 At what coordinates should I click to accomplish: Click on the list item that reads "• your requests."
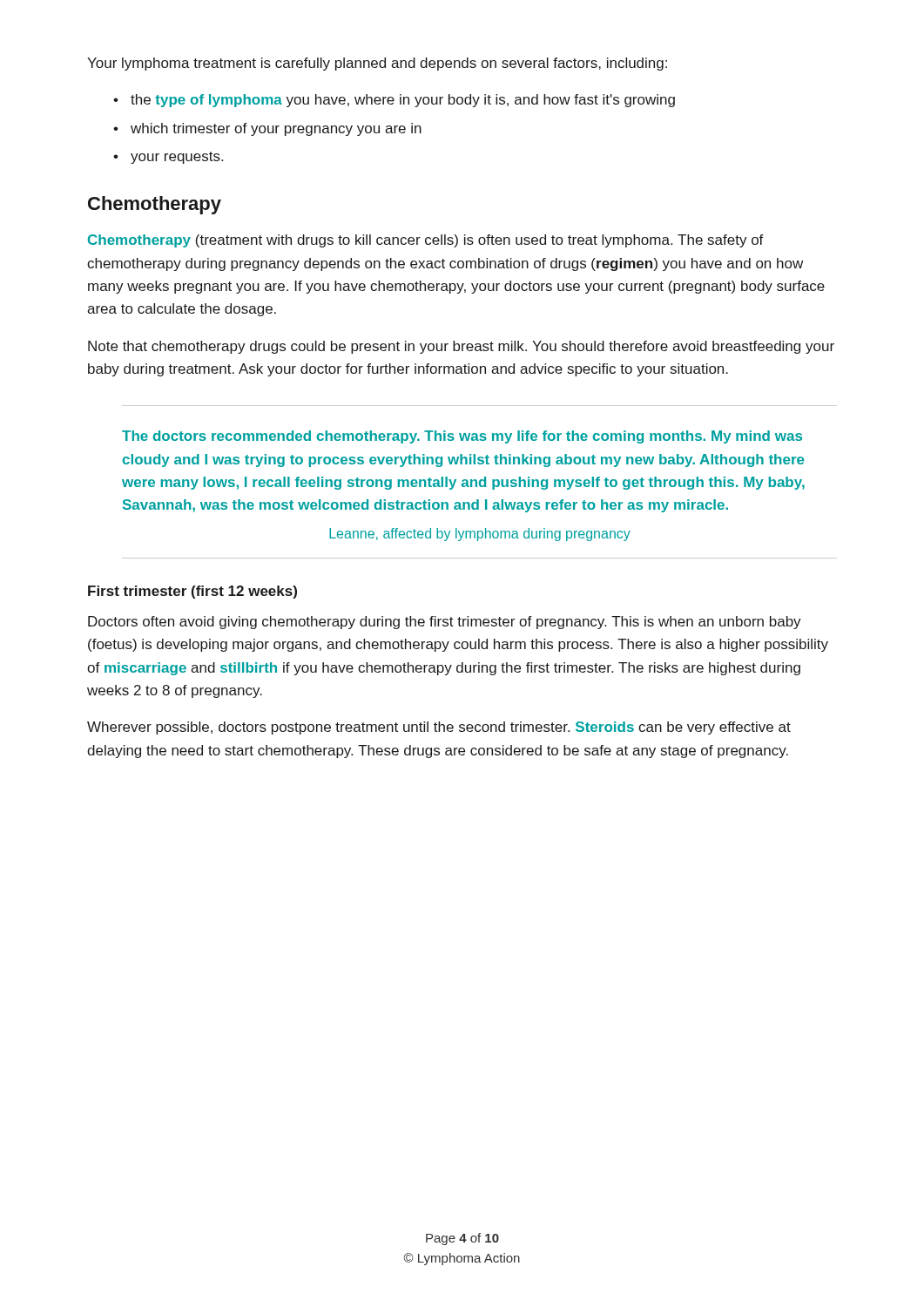(x=169, y=157)
